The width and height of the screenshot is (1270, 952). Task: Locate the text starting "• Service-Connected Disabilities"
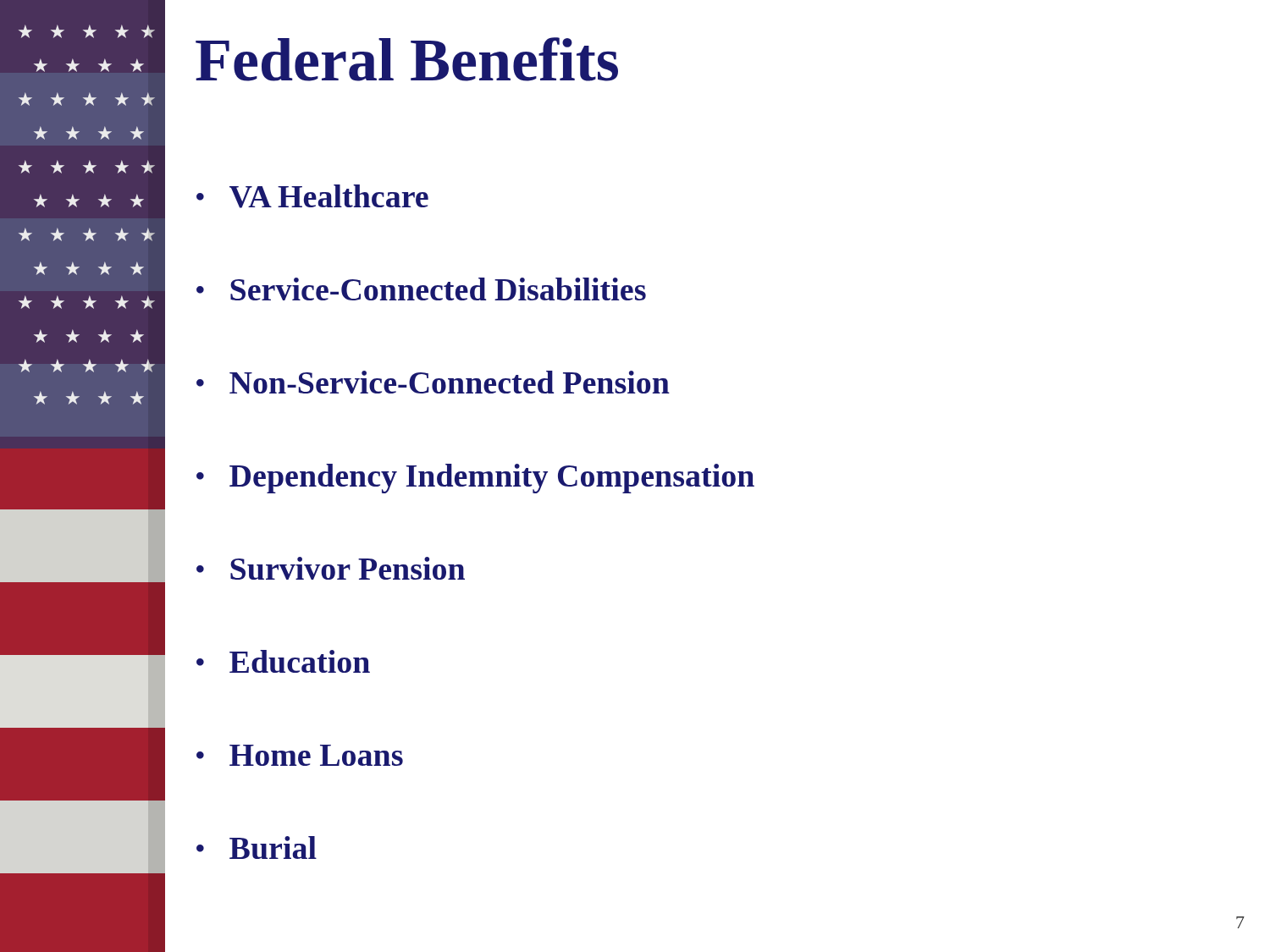pyautogui.click(x=421, y=290)
